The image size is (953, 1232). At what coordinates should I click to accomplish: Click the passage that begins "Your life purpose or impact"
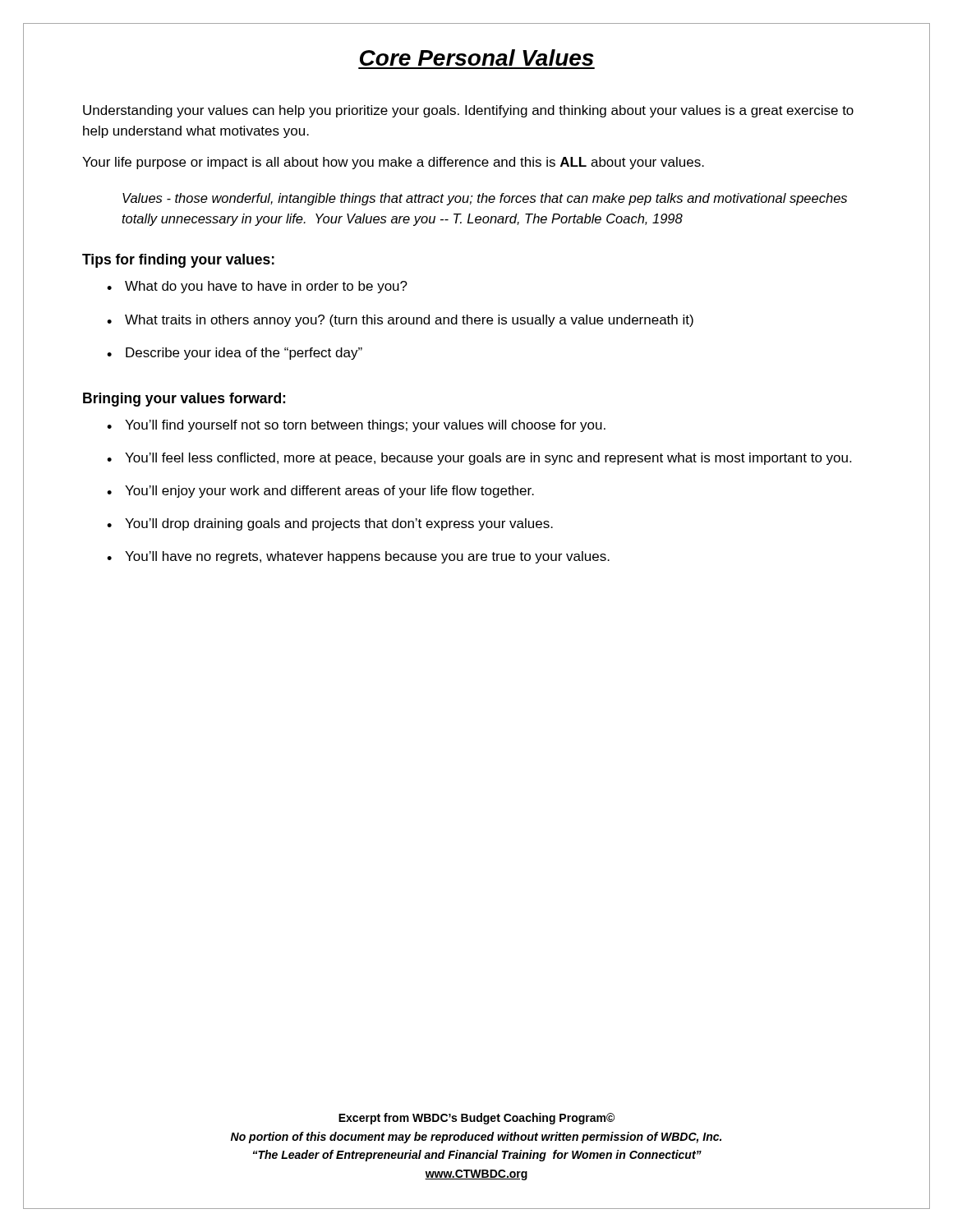393,162
